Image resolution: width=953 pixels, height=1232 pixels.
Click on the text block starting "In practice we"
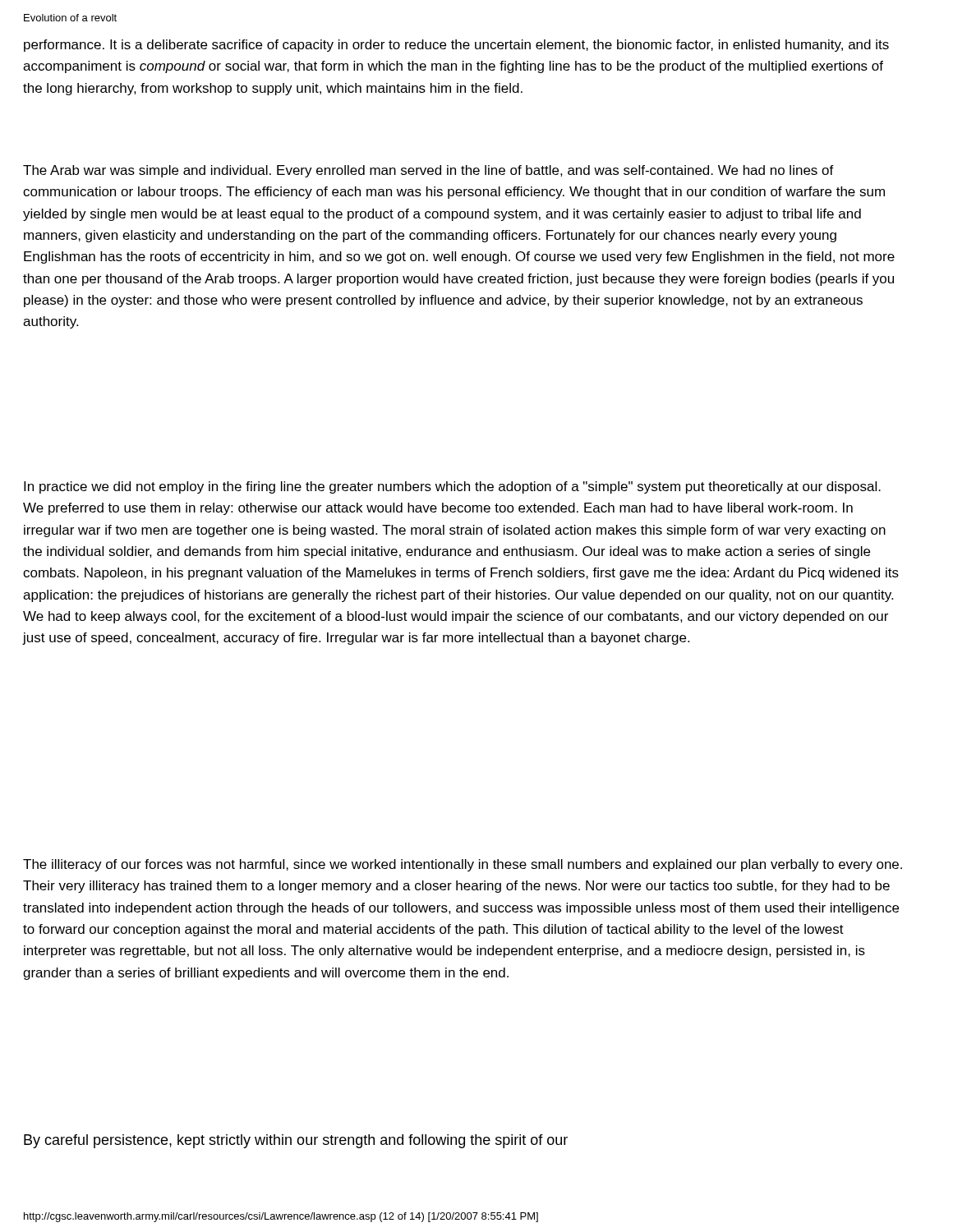tap(461, 562)
